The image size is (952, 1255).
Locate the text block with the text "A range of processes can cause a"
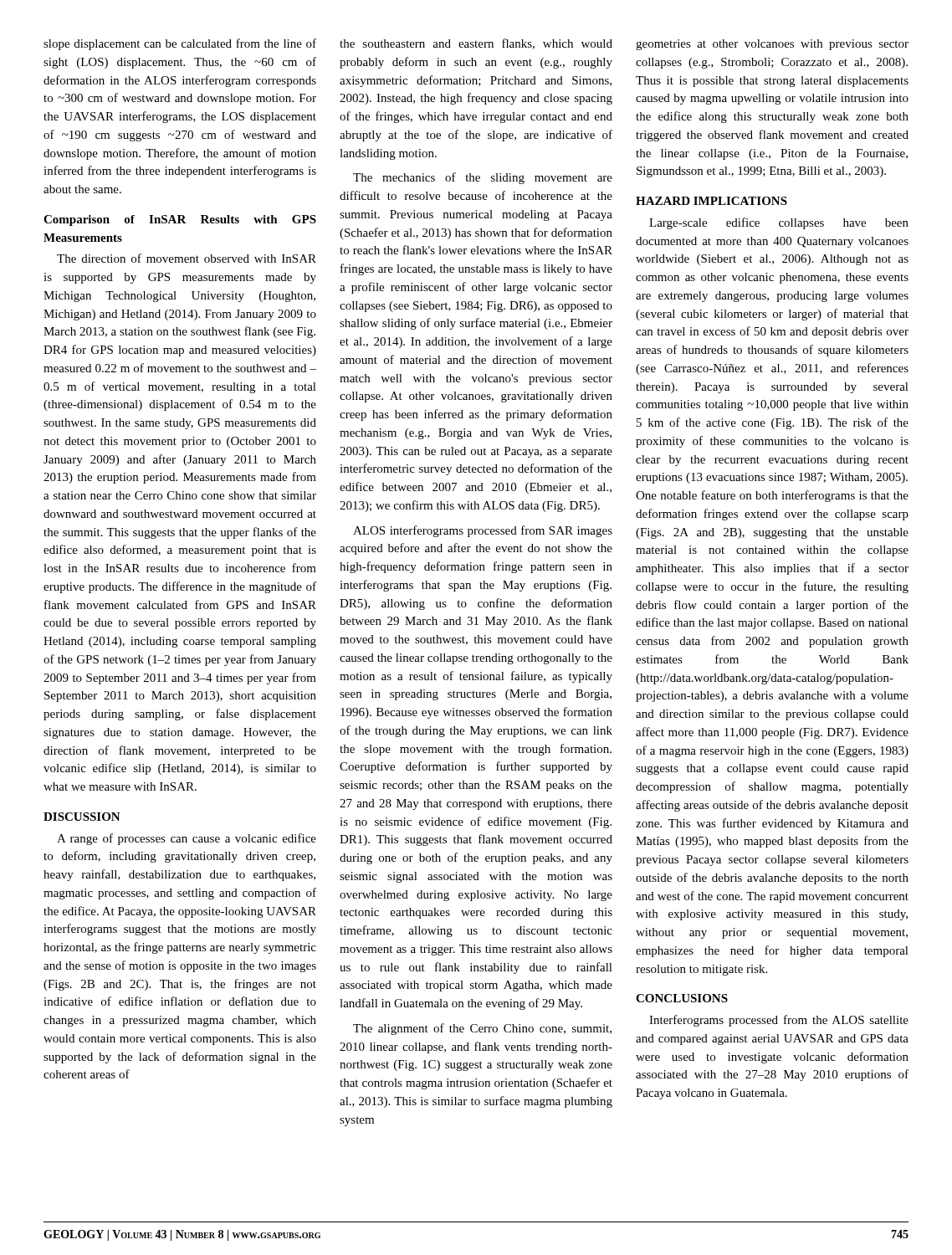[x=180, y=957]
